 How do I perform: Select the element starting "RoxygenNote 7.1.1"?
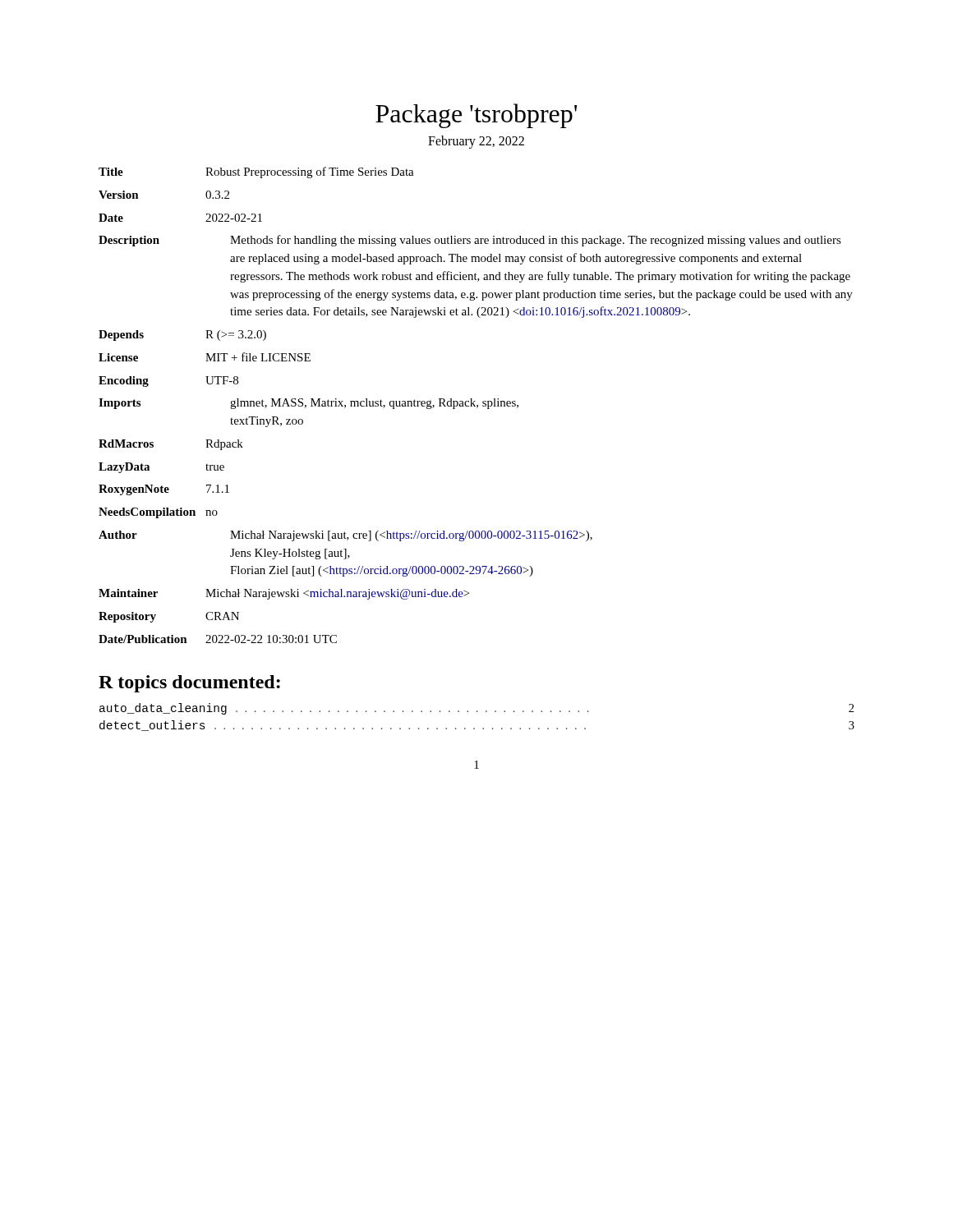(x=164, y=490)
